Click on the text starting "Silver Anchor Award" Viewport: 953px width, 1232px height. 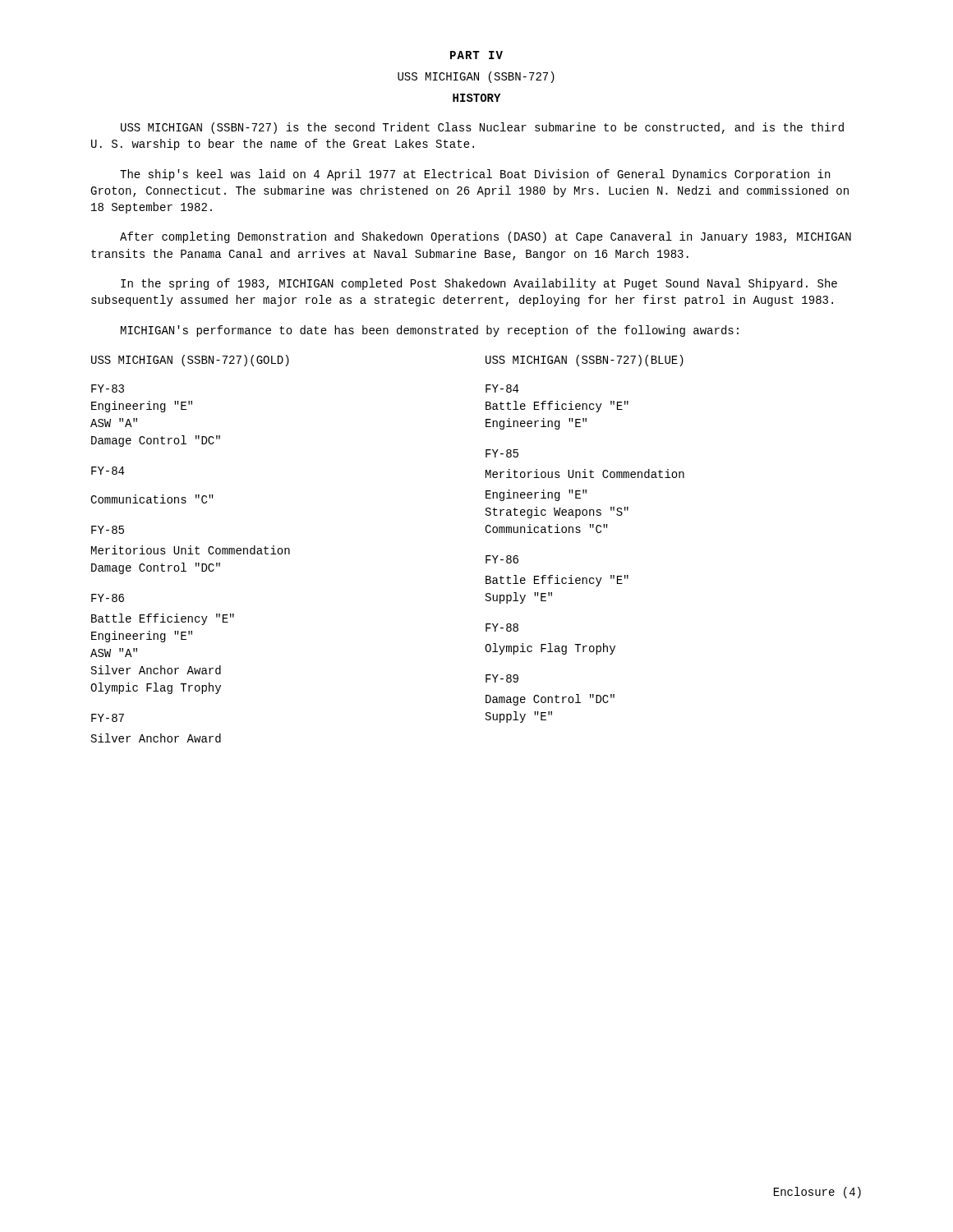click(156, 739)
